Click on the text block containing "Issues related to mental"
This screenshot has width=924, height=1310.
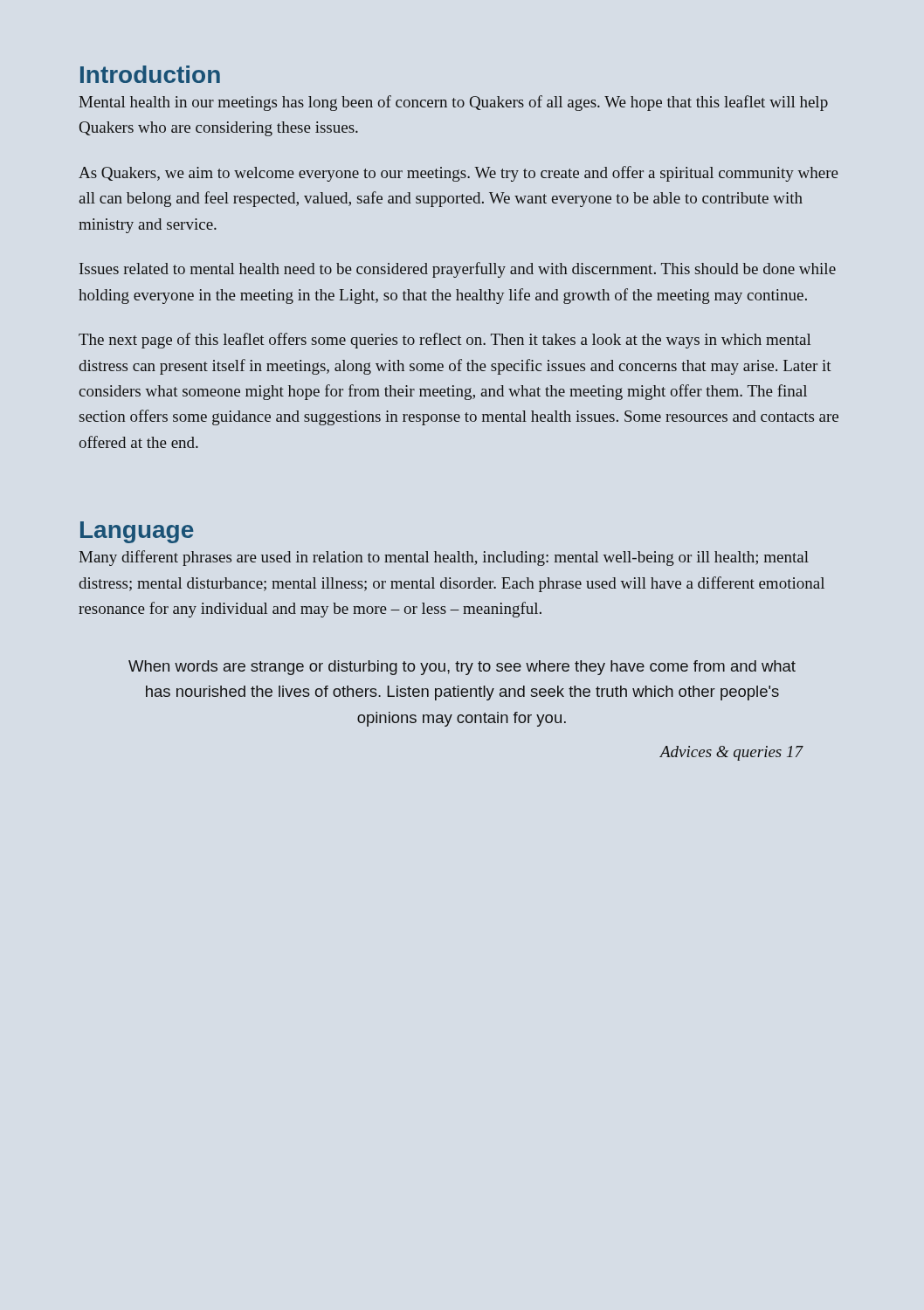[457, 282]
